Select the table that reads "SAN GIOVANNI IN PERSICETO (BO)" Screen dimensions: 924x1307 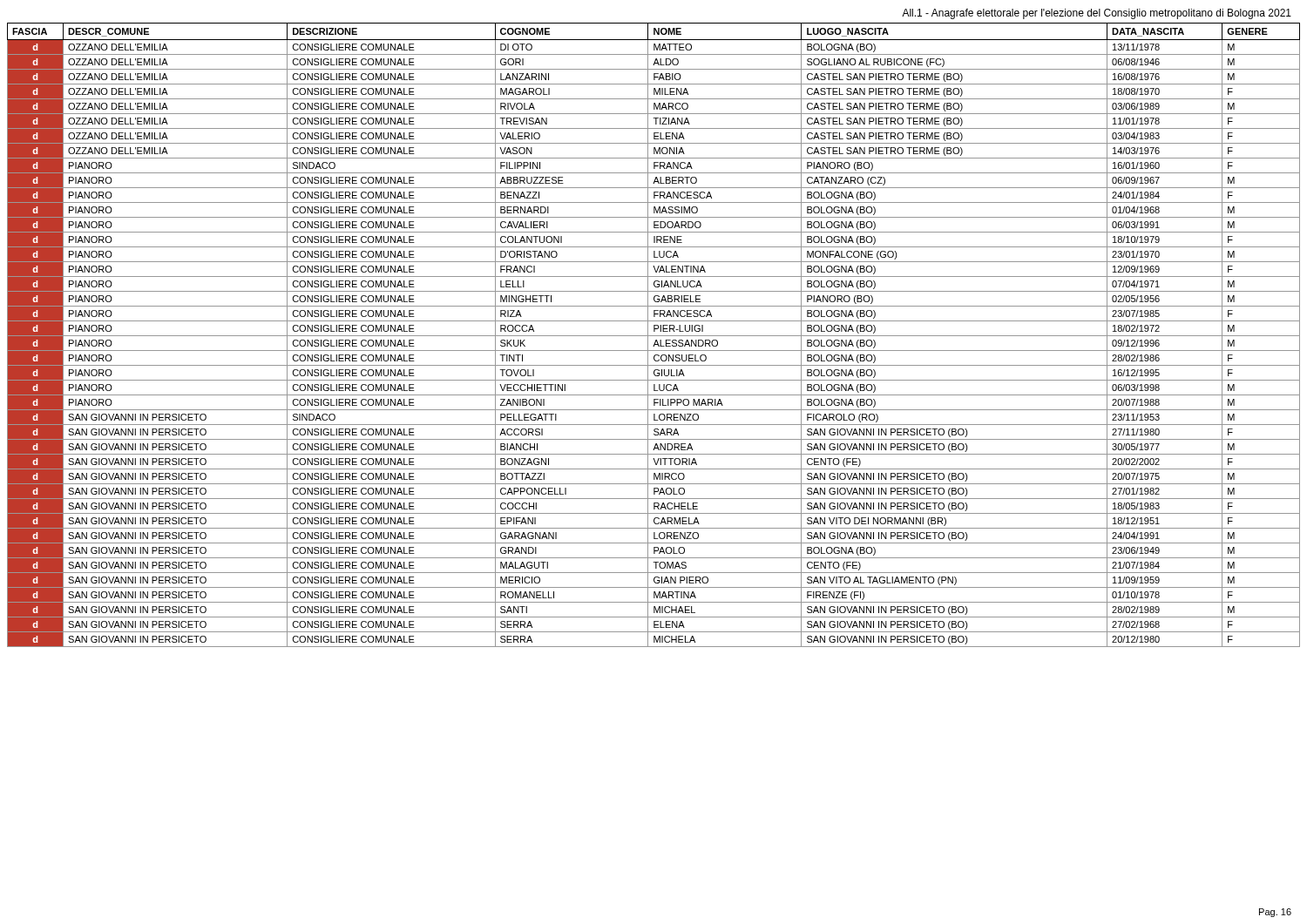click(654, 335)
